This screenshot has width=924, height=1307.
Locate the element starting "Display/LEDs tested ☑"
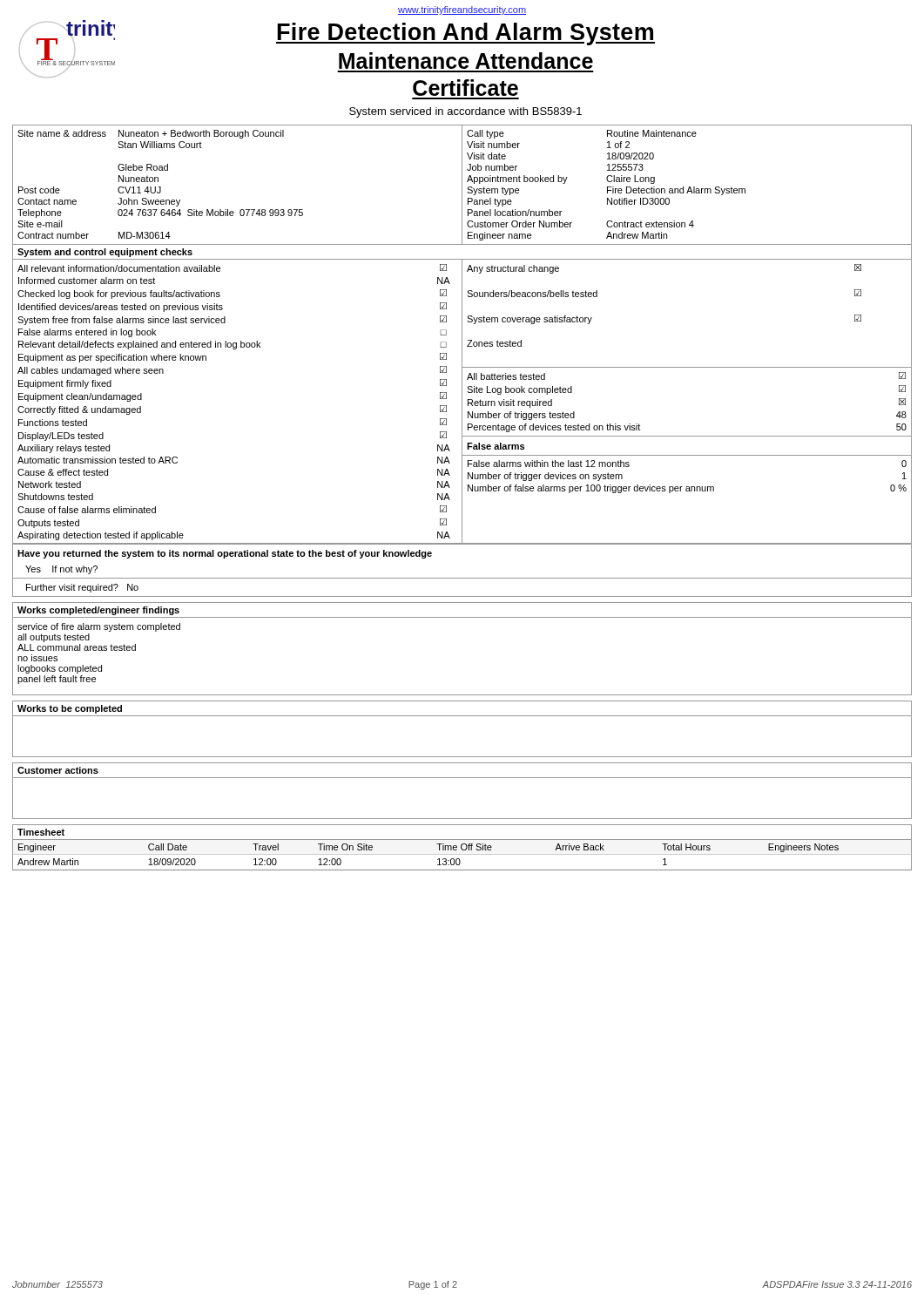(x=60, y=436)
